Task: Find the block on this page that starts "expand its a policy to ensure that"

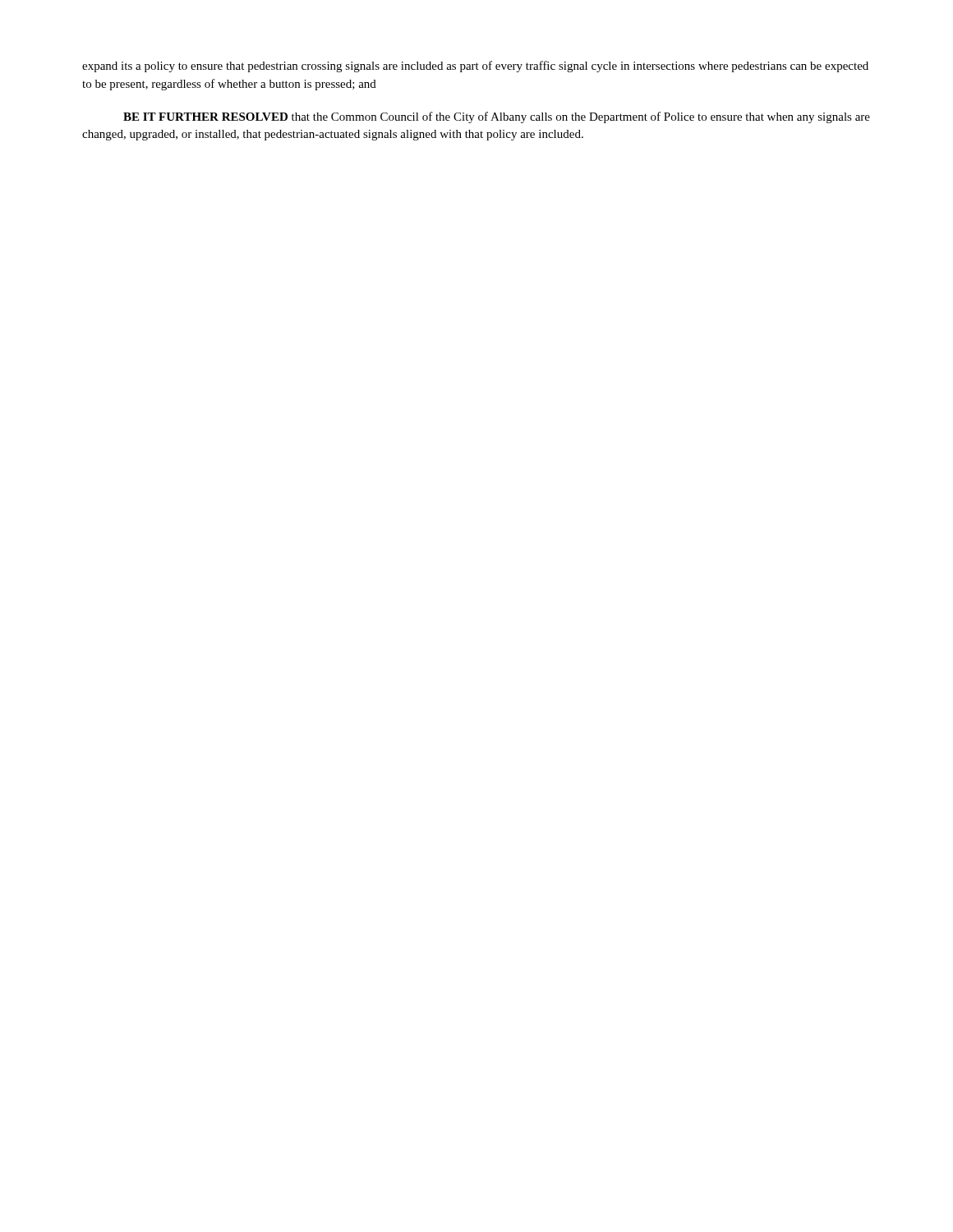Action: (476, 75)
